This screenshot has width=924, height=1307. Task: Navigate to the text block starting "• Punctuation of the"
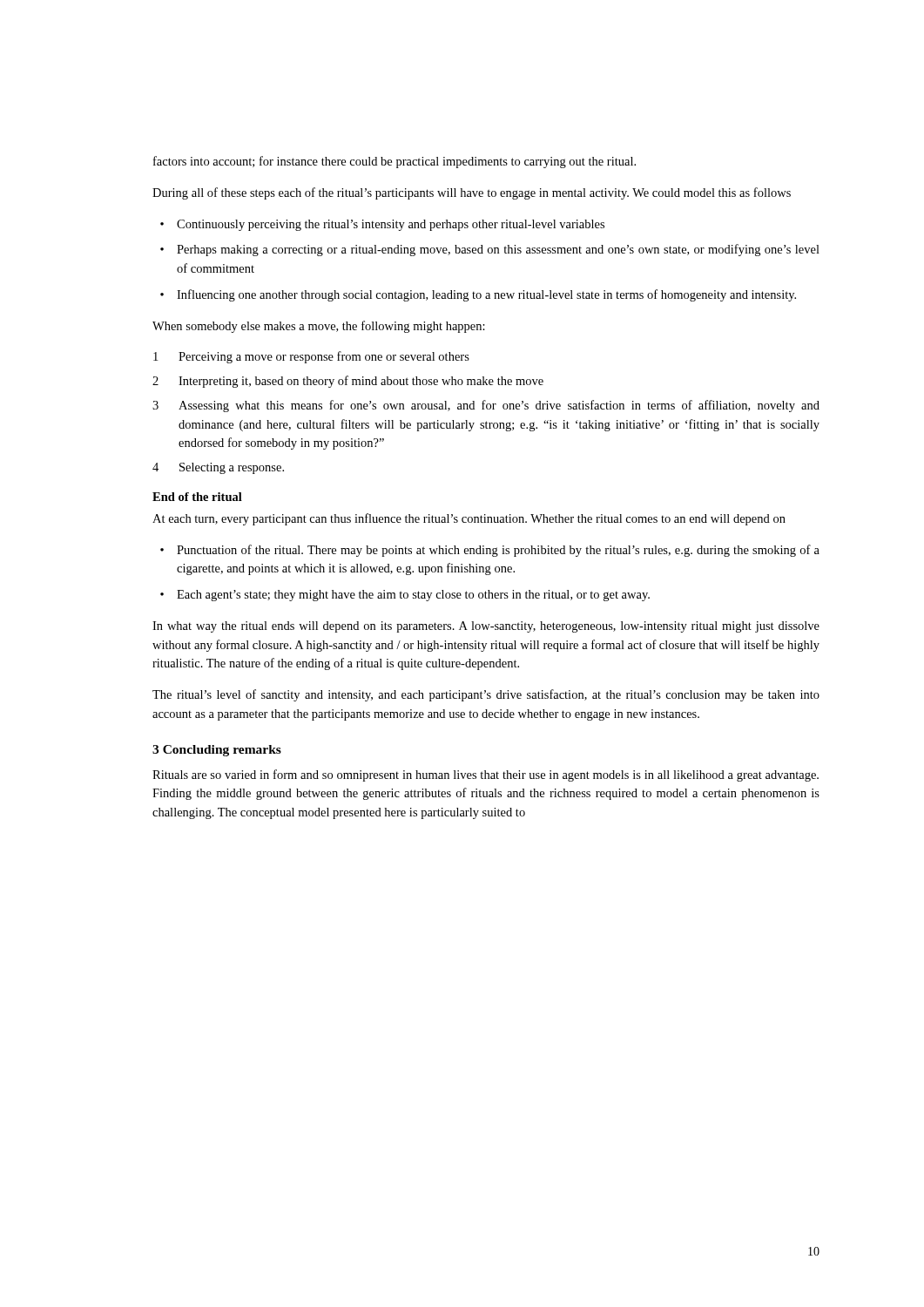tap(486, 560)
